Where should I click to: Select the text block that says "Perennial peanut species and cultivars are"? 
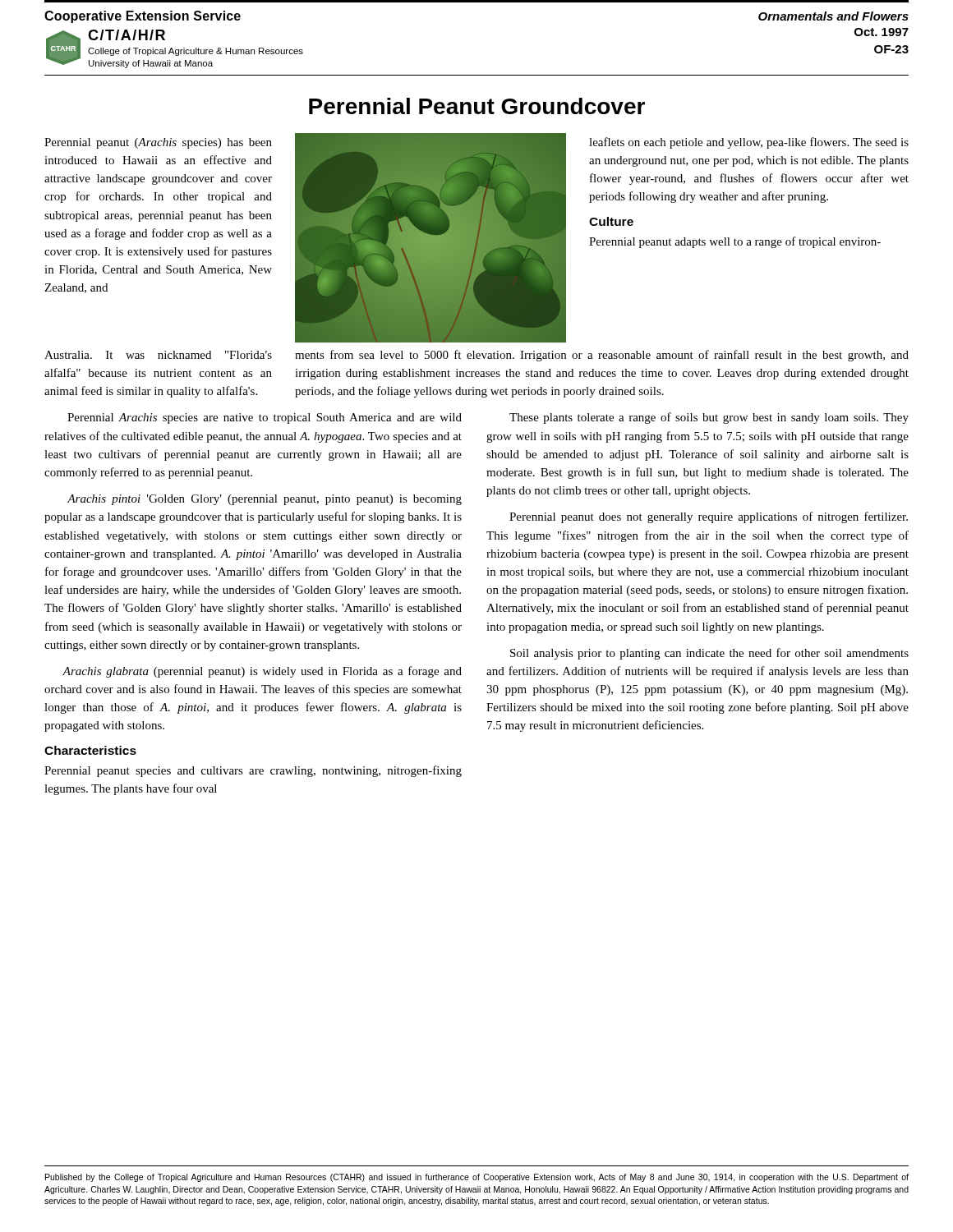pyautogui.click(x=253, y=779)
